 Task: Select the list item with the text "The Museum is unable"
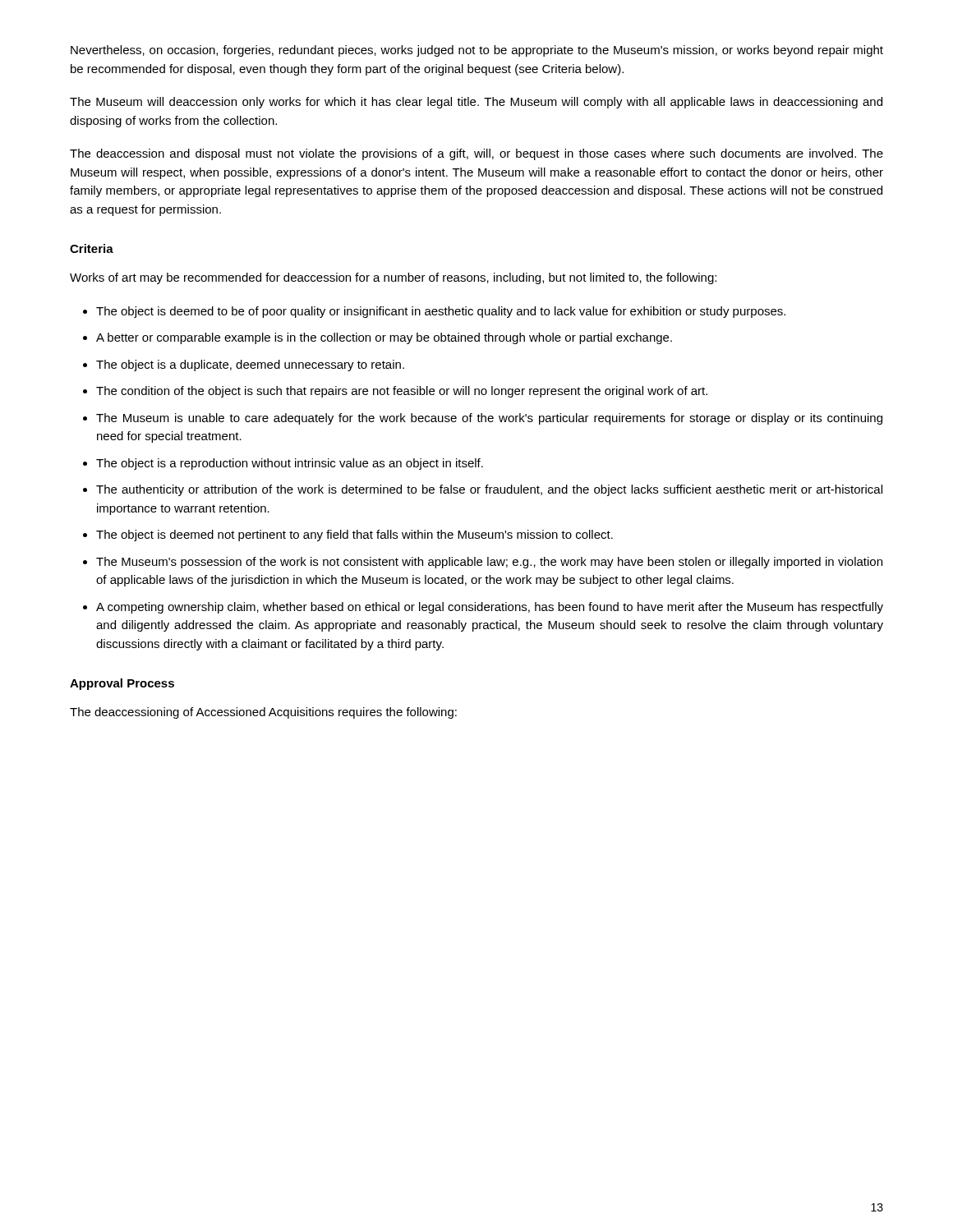(x=490, y=427)
